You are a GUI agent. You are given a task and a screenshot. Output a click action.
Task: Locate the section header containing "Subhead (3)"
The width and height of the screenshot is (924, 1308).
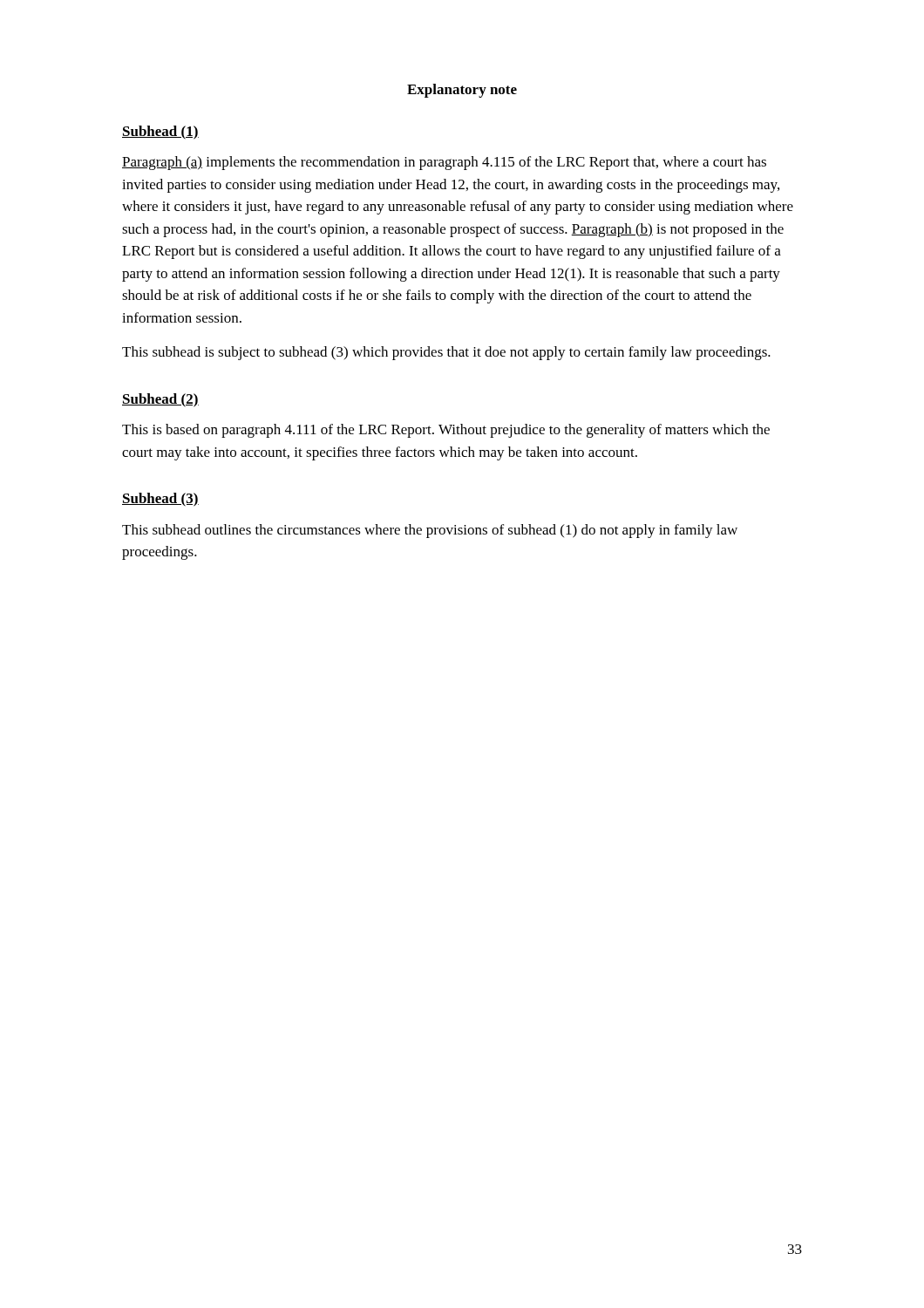point(160,498)
